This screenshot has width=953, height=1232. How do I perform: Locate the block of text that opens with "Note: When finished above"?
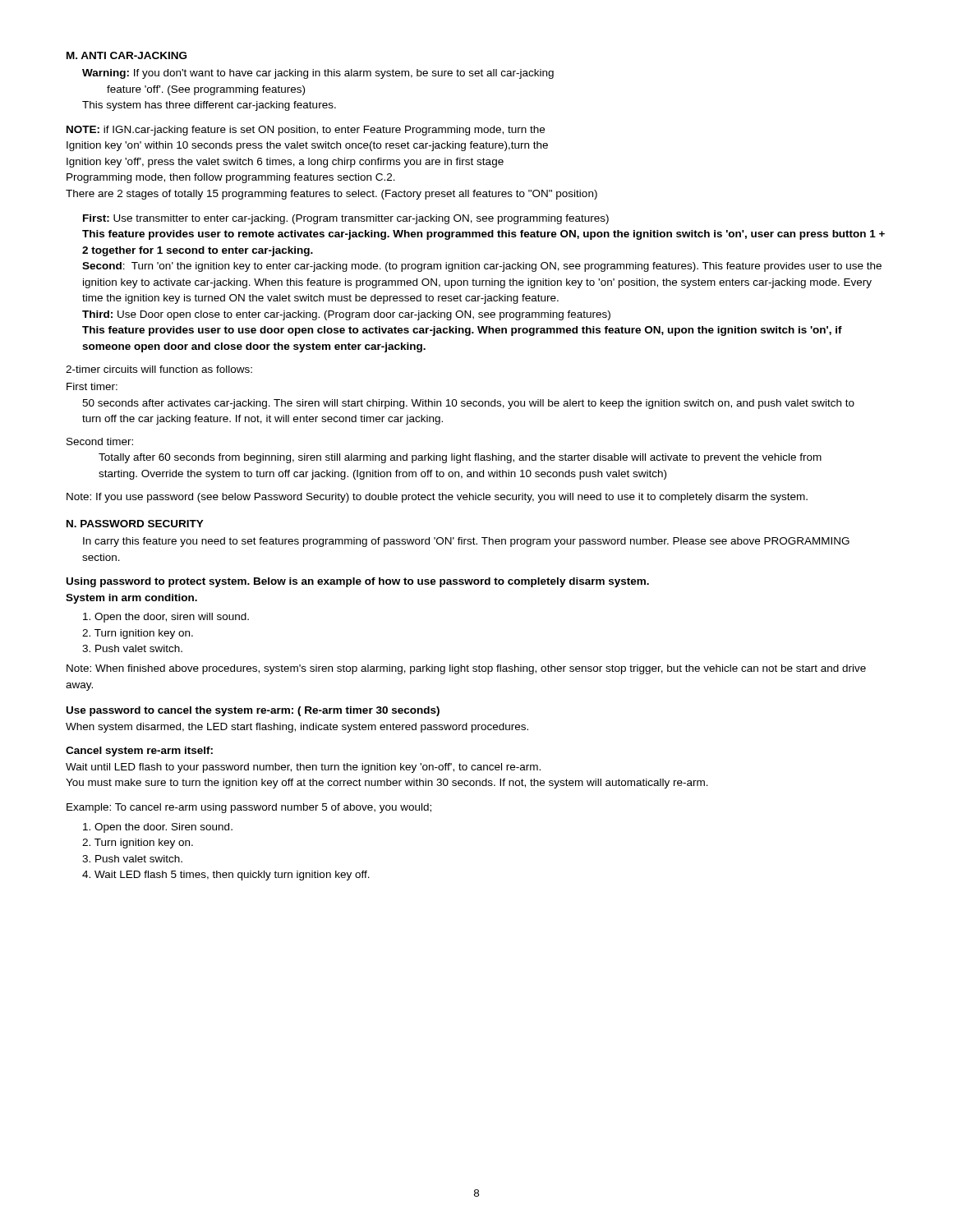pos(466,676)
